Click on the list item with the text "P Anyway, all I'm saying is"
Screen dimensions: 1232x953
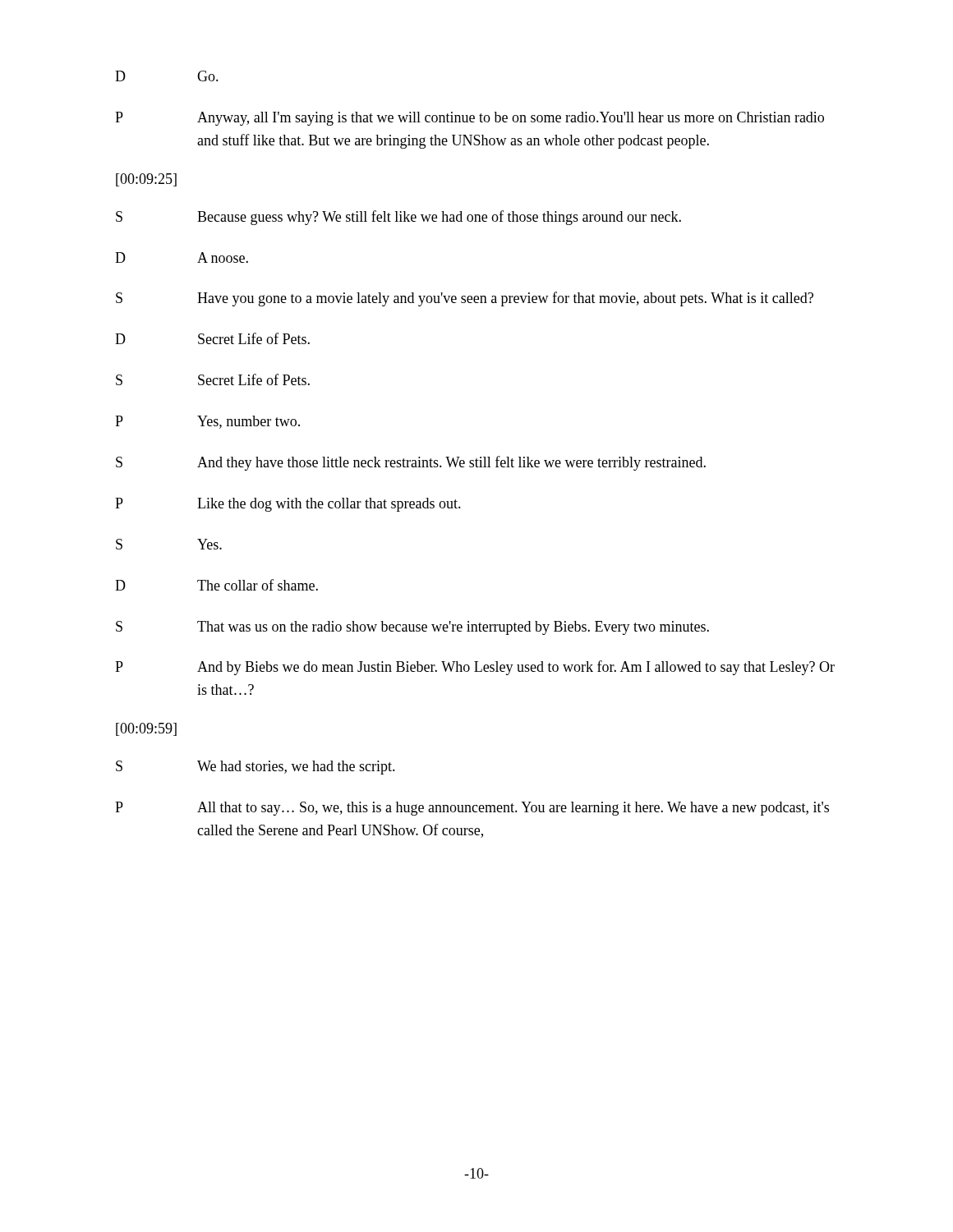[x=476, y=130]
